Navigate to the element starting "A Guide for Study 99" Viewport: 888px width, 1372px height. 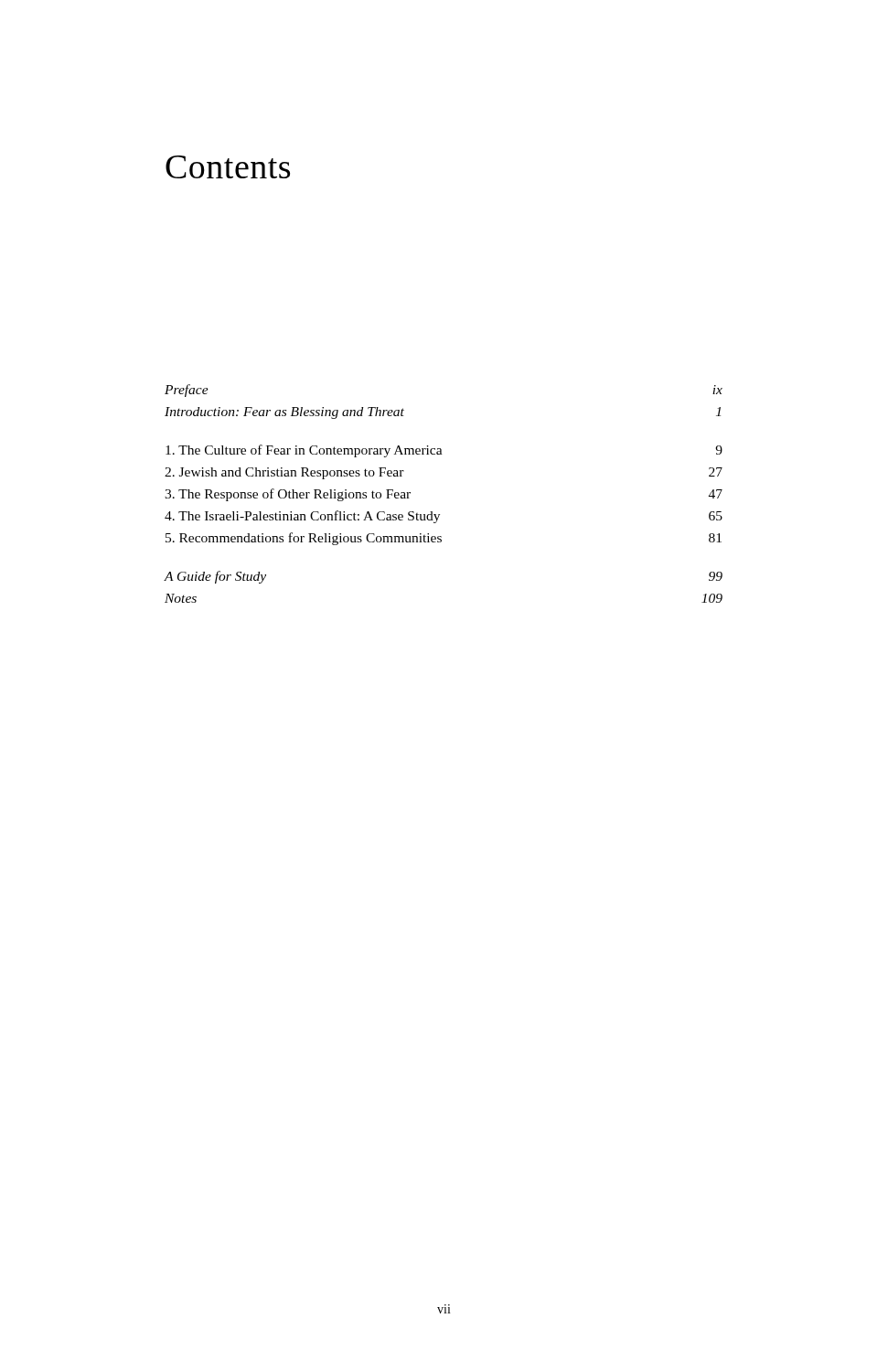(224, 576)
